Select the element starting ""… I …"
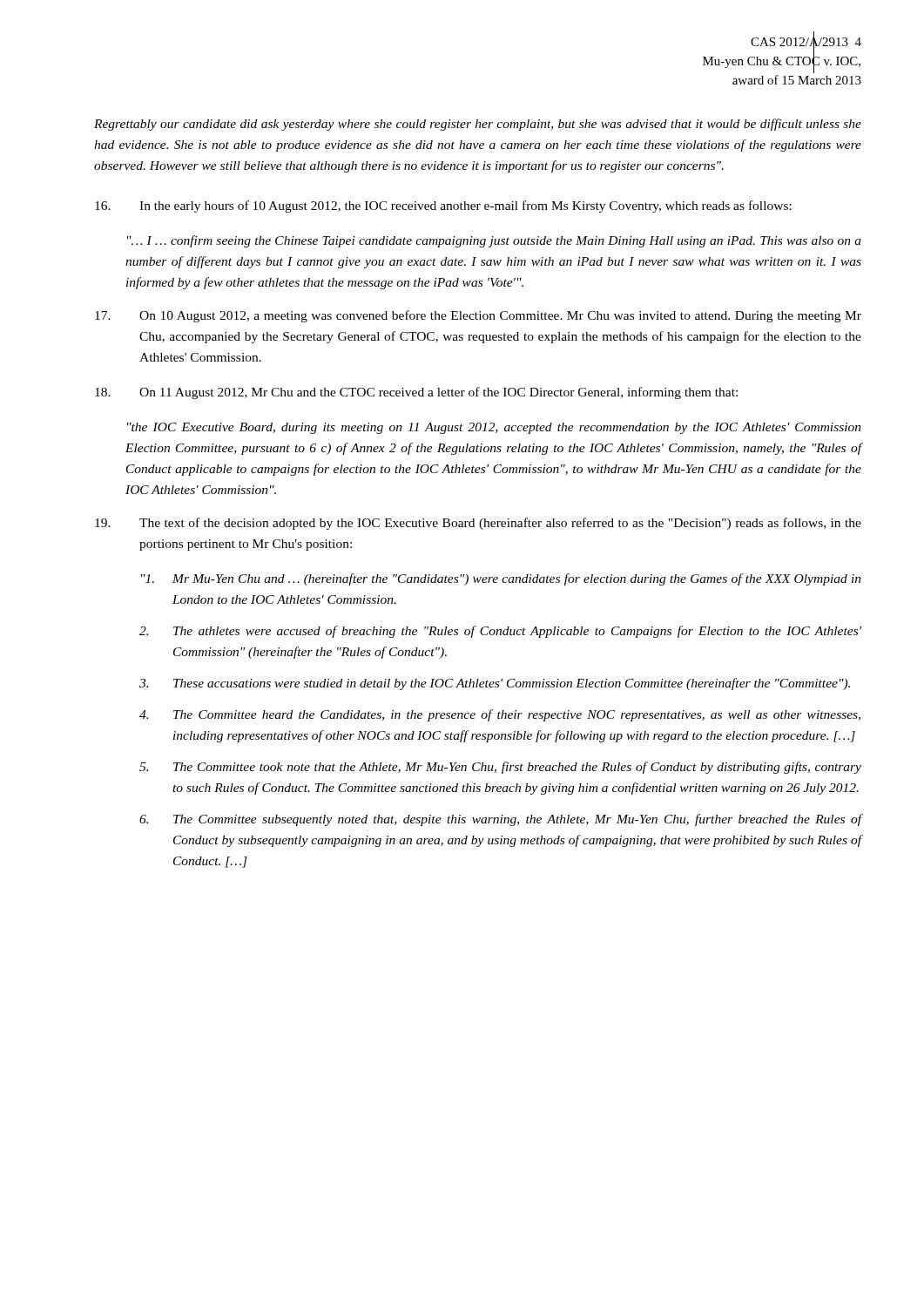This screenshot has height=1307, width=924. point(493,261)
